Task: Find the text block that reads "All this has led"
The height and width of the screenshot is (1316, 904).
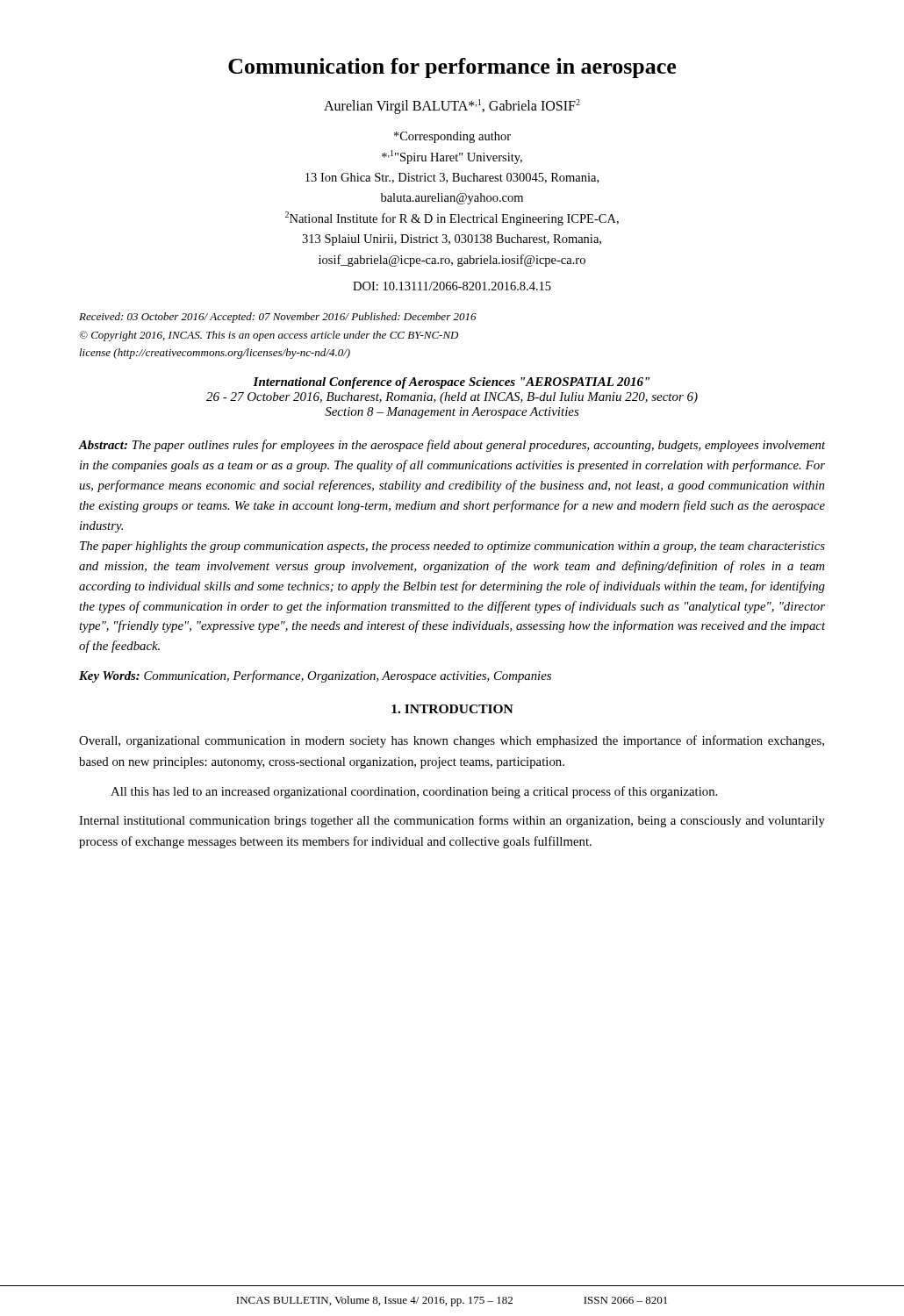Action: click(414, 791)
